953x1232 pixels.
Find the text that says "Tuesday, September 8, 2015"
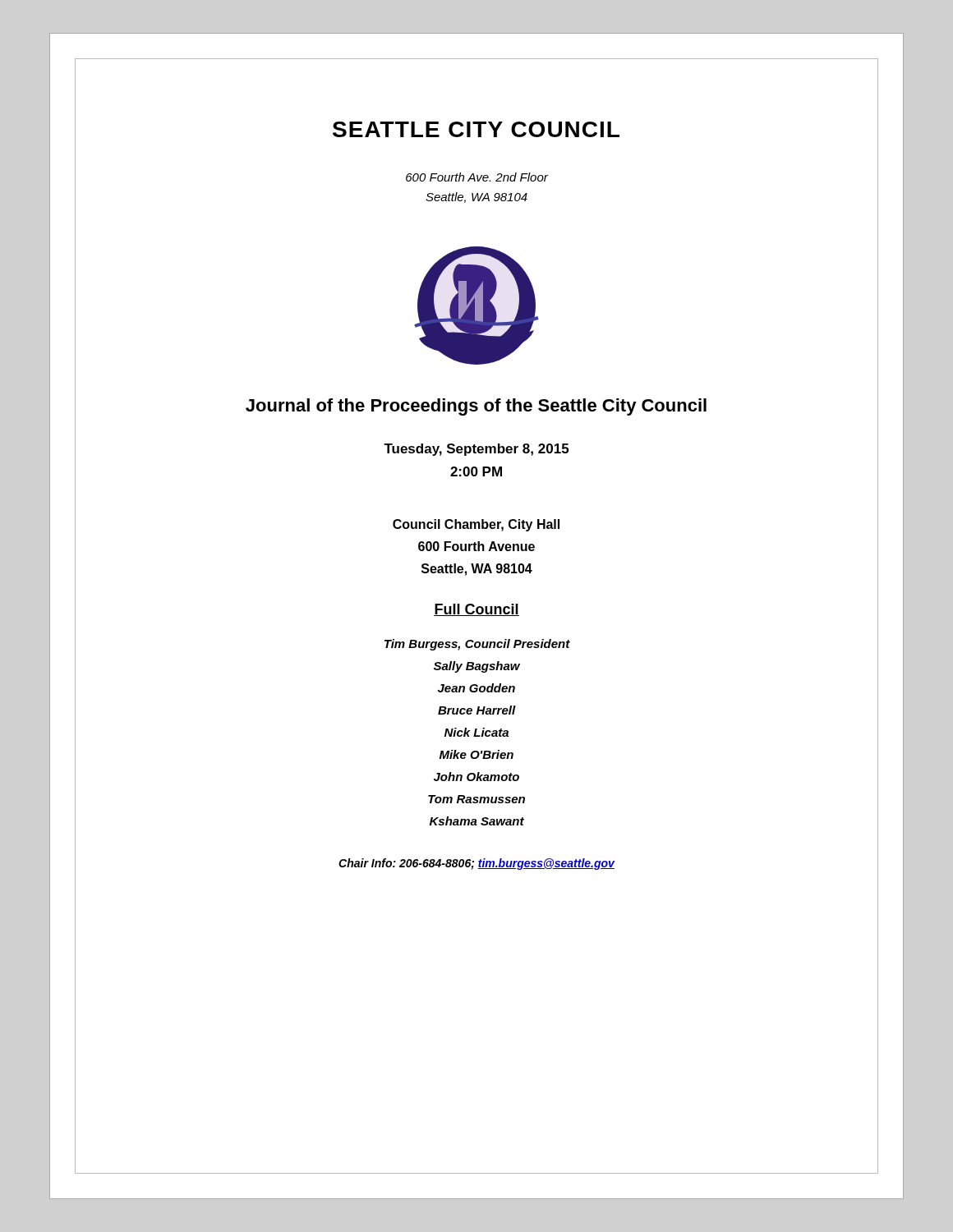click(x=476, y=449)
